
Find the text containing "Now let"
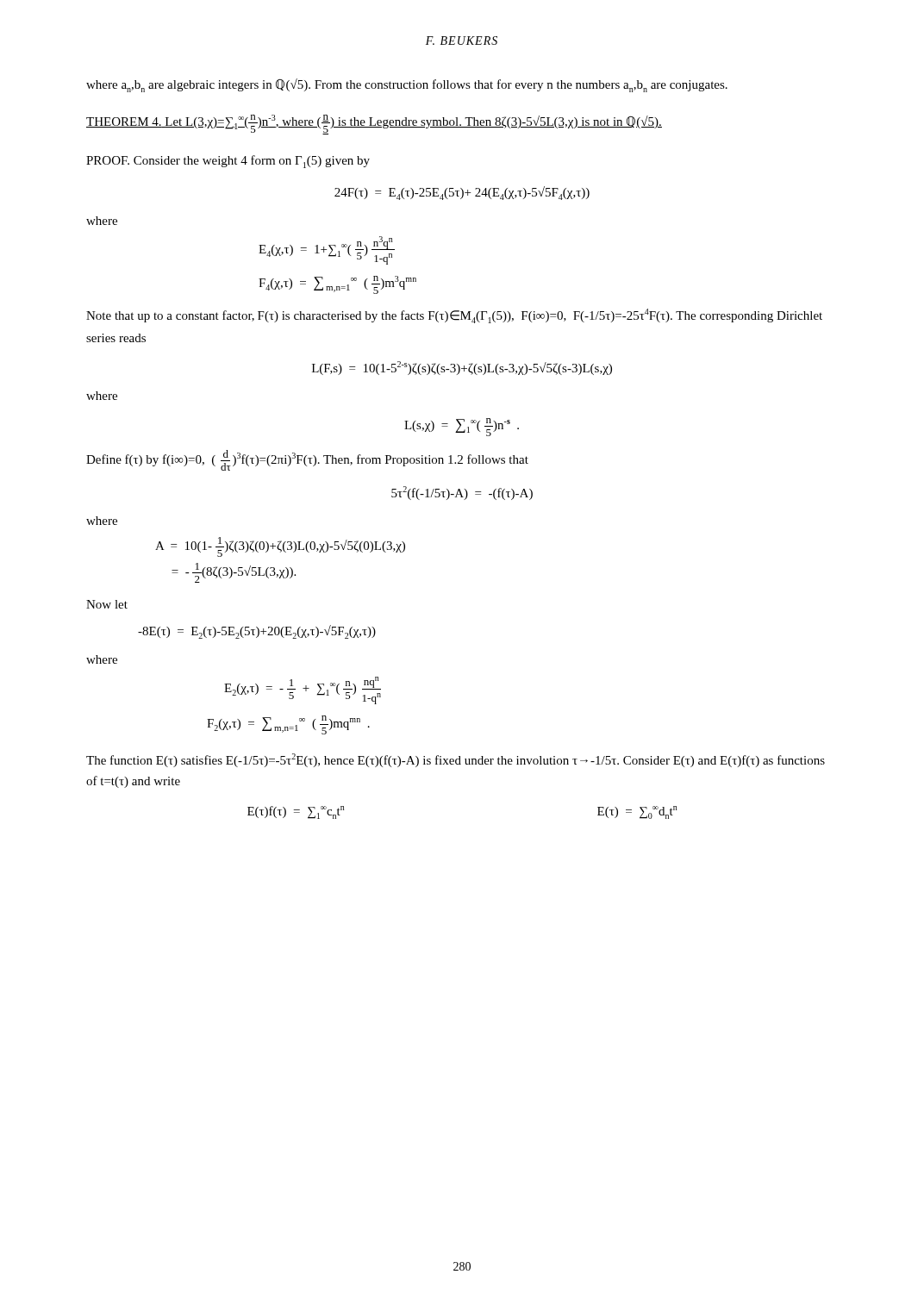pyautogui.click(x=107, y=605)
